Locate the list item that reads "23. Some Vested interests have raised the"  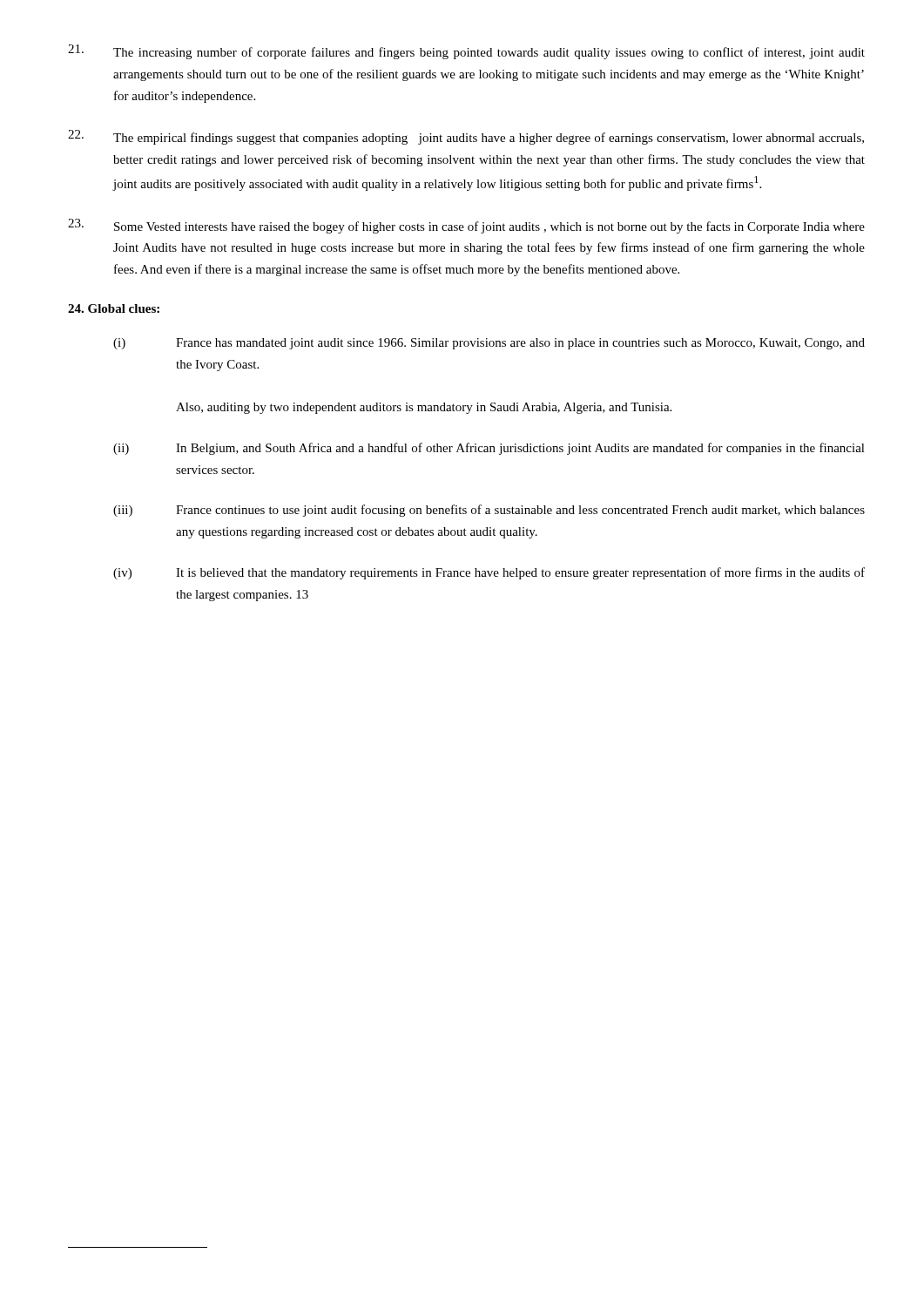(466, 248)
